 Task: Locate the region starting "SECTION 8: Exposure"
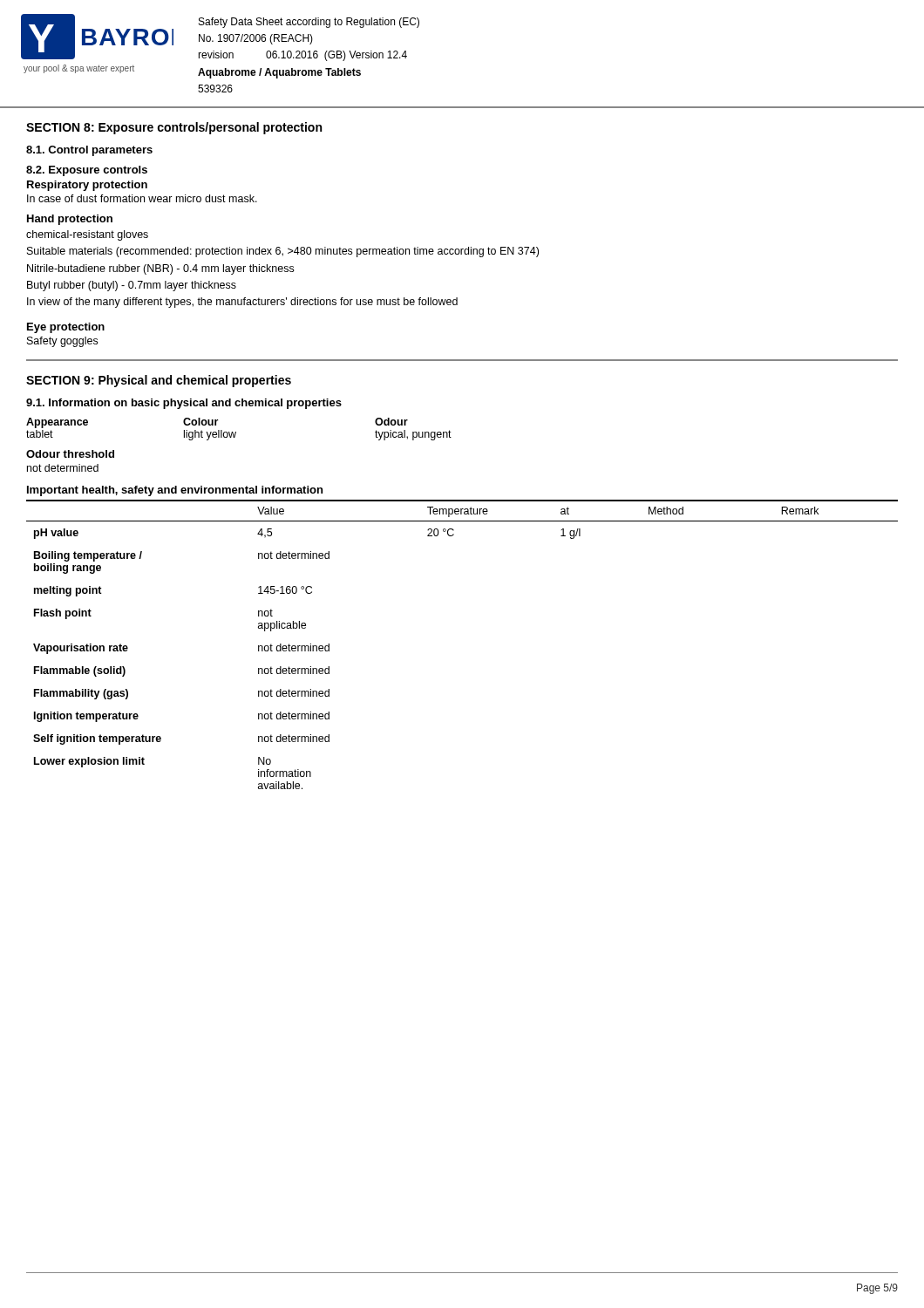tap(174, 127)
